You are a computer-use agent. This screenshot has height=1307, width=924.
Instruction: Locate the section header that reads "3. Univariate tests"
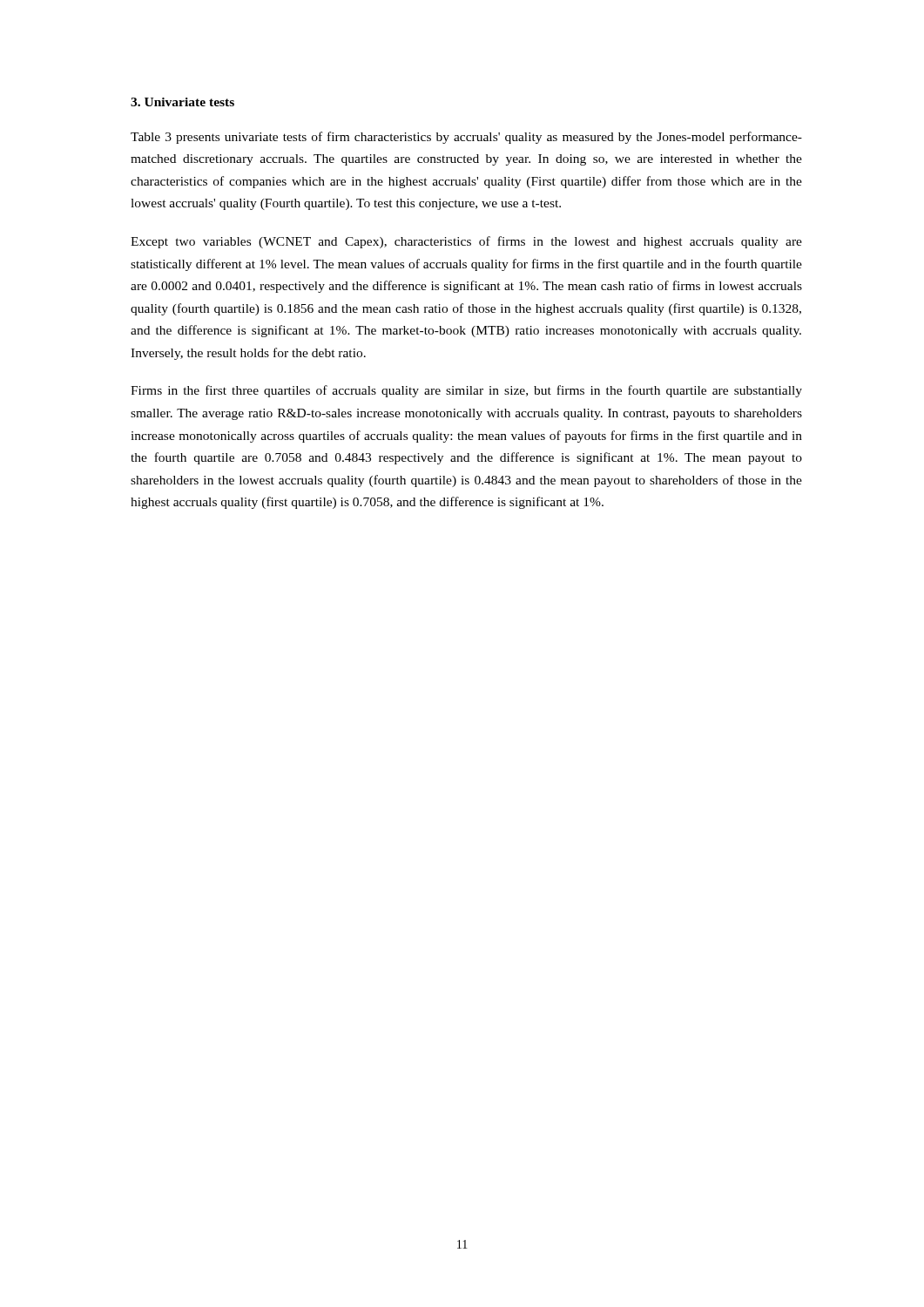pos(183,101)
